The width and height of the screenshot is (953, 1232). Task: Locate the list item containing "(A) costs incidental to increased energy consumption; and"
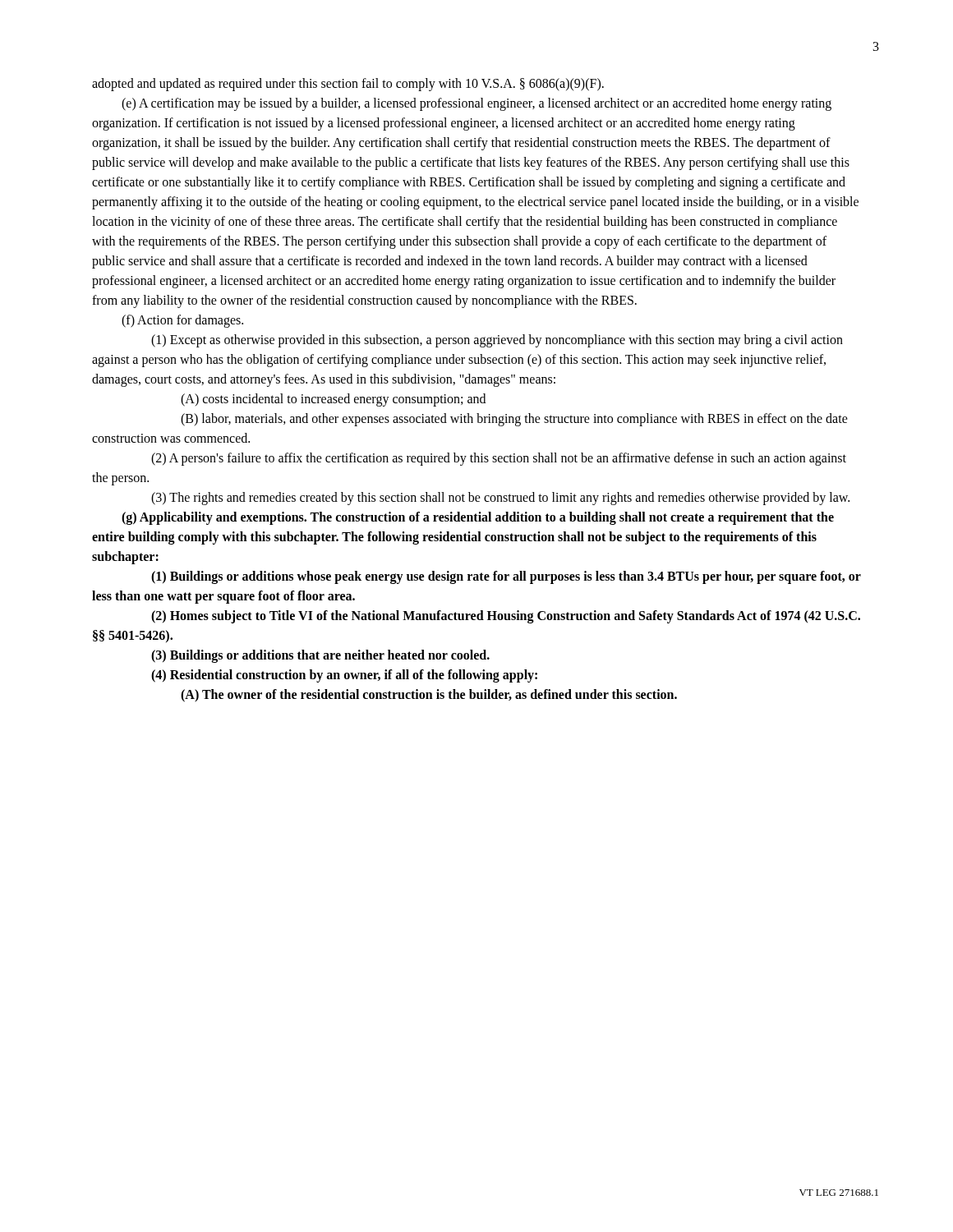click(x=333, y=399)
